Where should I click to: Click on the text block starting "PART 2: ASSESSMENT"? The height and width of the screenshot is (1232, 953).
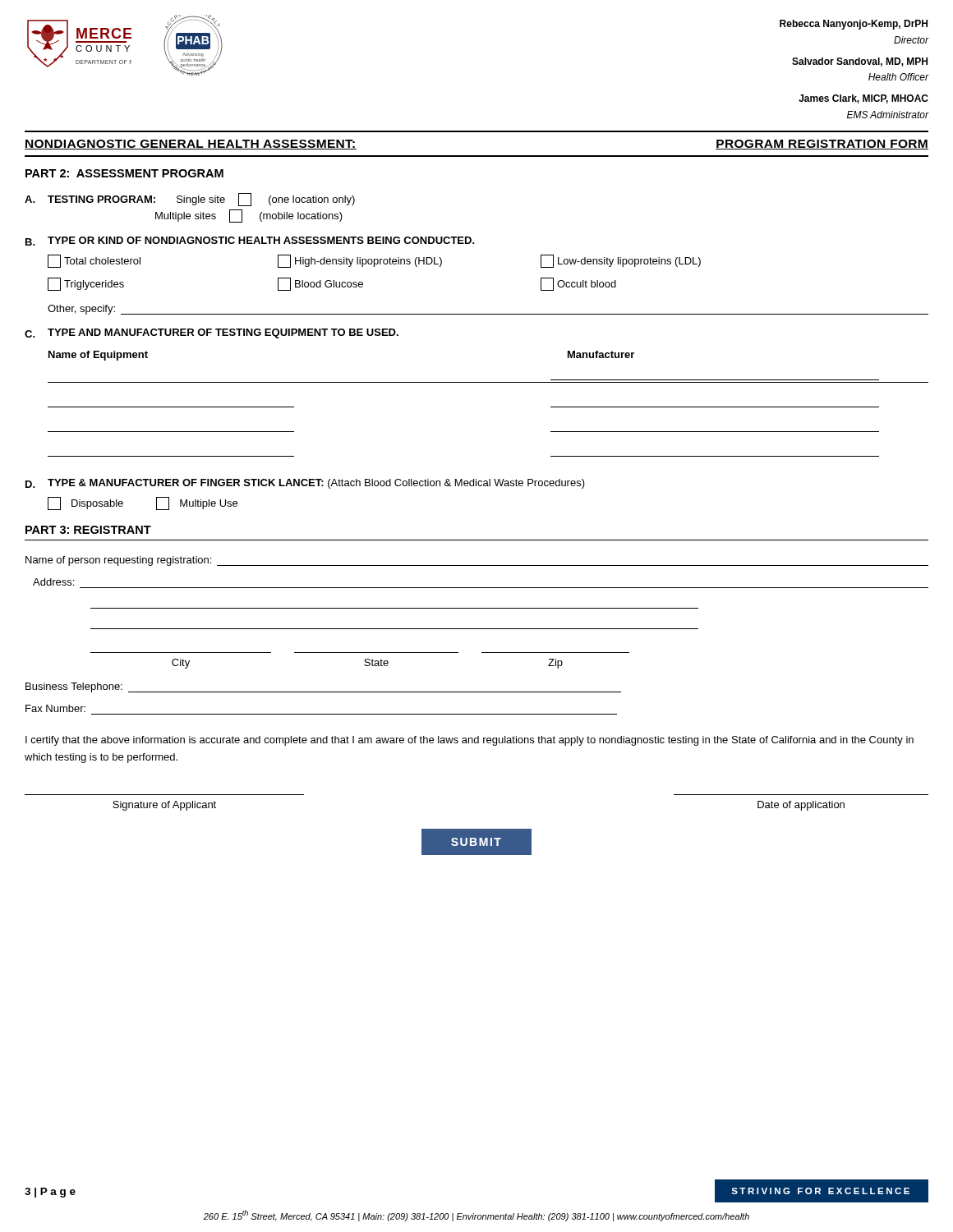(x=124, y=173)
